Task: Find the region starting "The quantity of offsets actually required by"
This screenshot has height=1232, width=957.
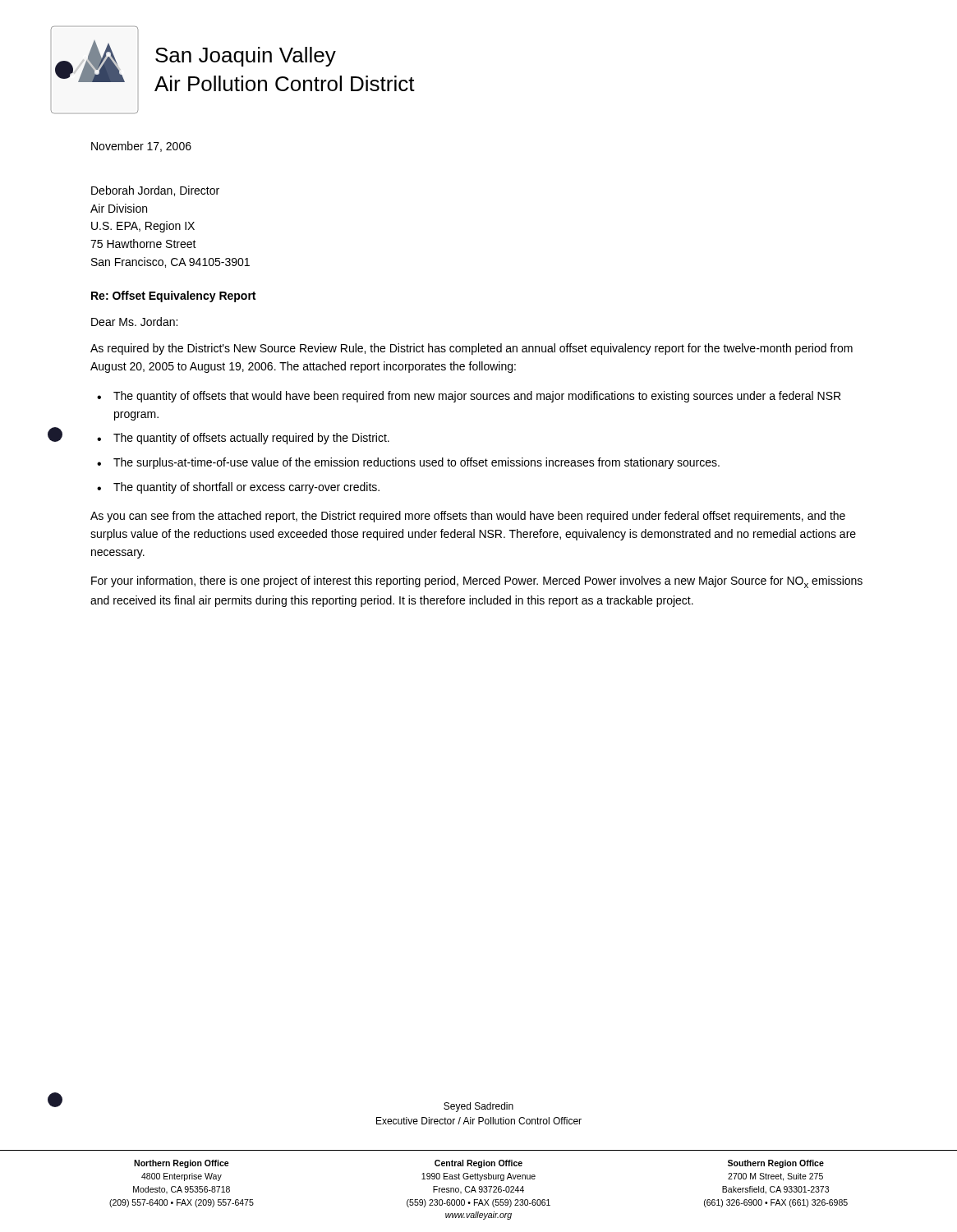Action: tap(252, 438)
